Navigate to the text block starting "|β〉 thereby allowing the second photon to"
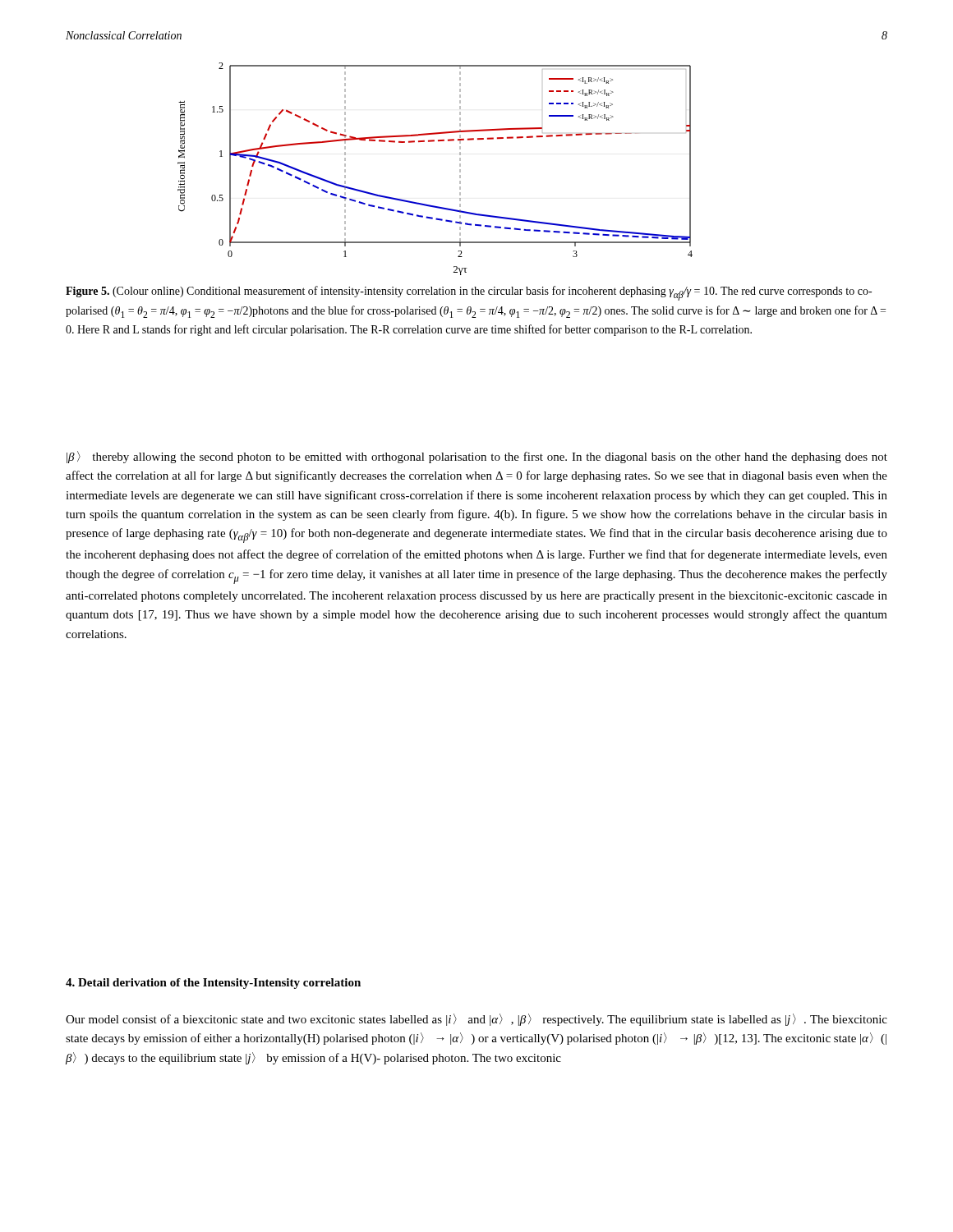 pyautogui.click(x=476, y=545)
